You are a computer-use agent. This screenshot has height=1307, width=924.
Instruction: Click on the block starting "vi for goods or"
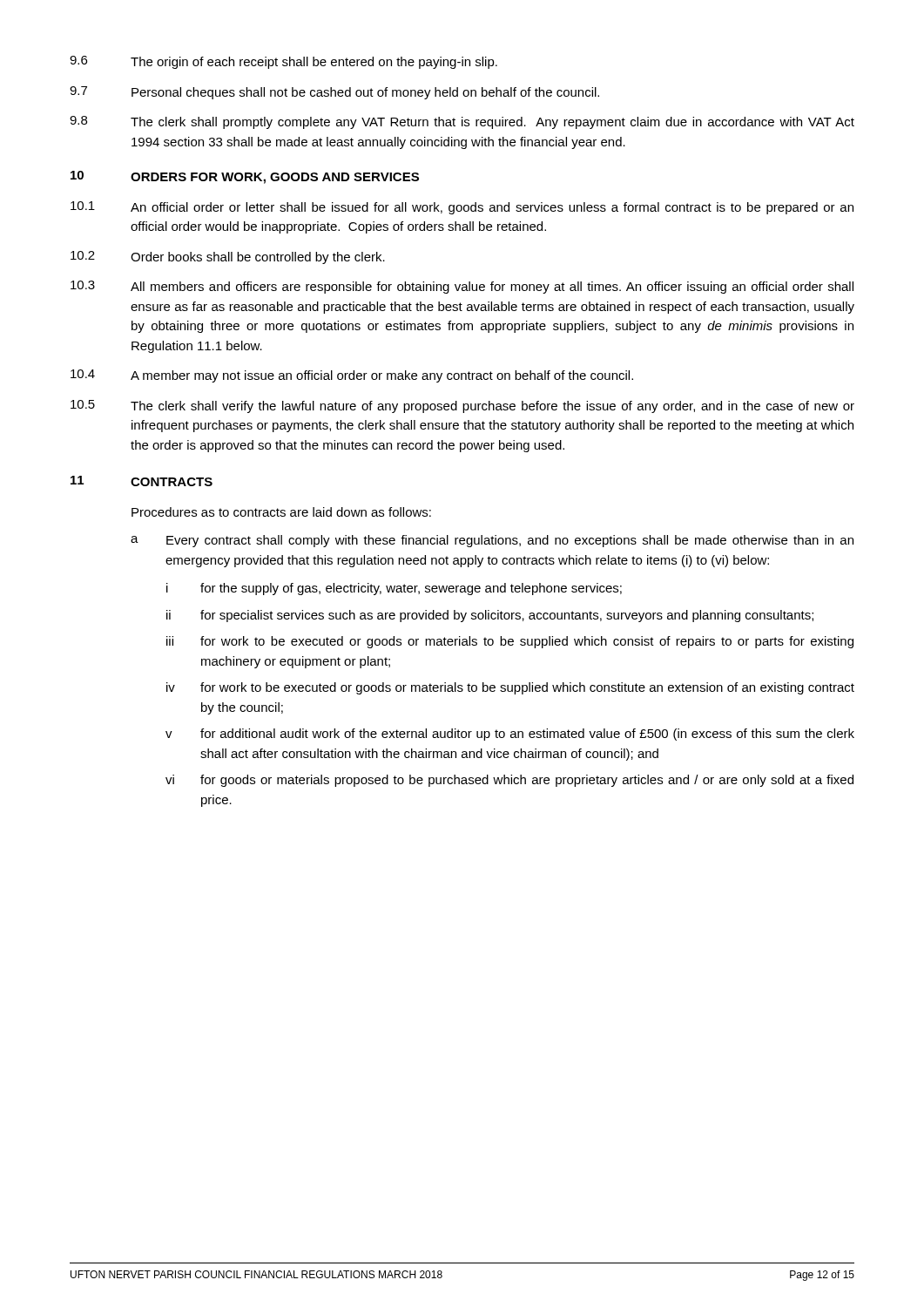pyautogui.click(x=510, y=790)
